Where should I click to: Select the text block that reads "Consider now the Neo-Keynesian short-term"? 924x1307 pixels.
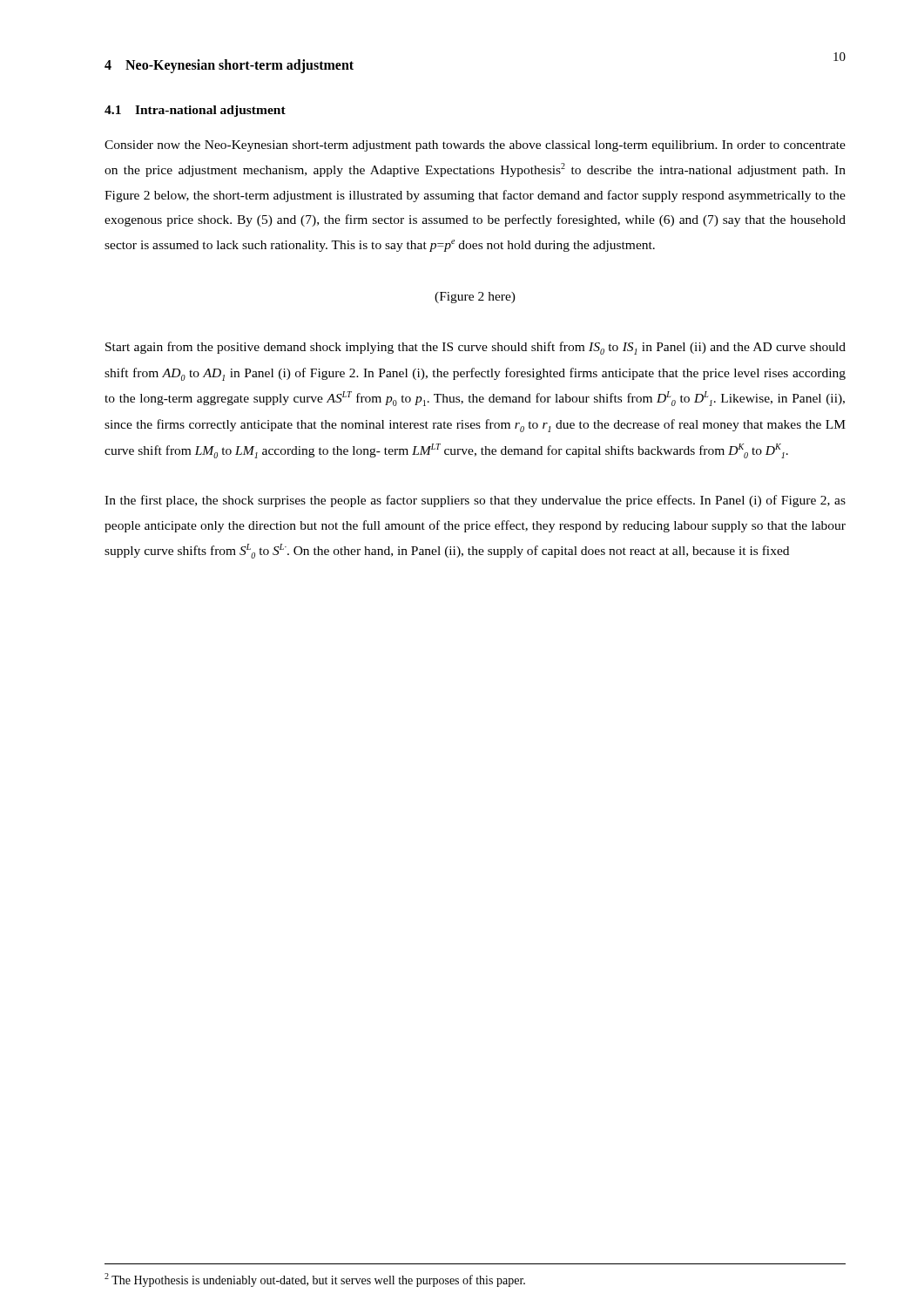point(475,194)
